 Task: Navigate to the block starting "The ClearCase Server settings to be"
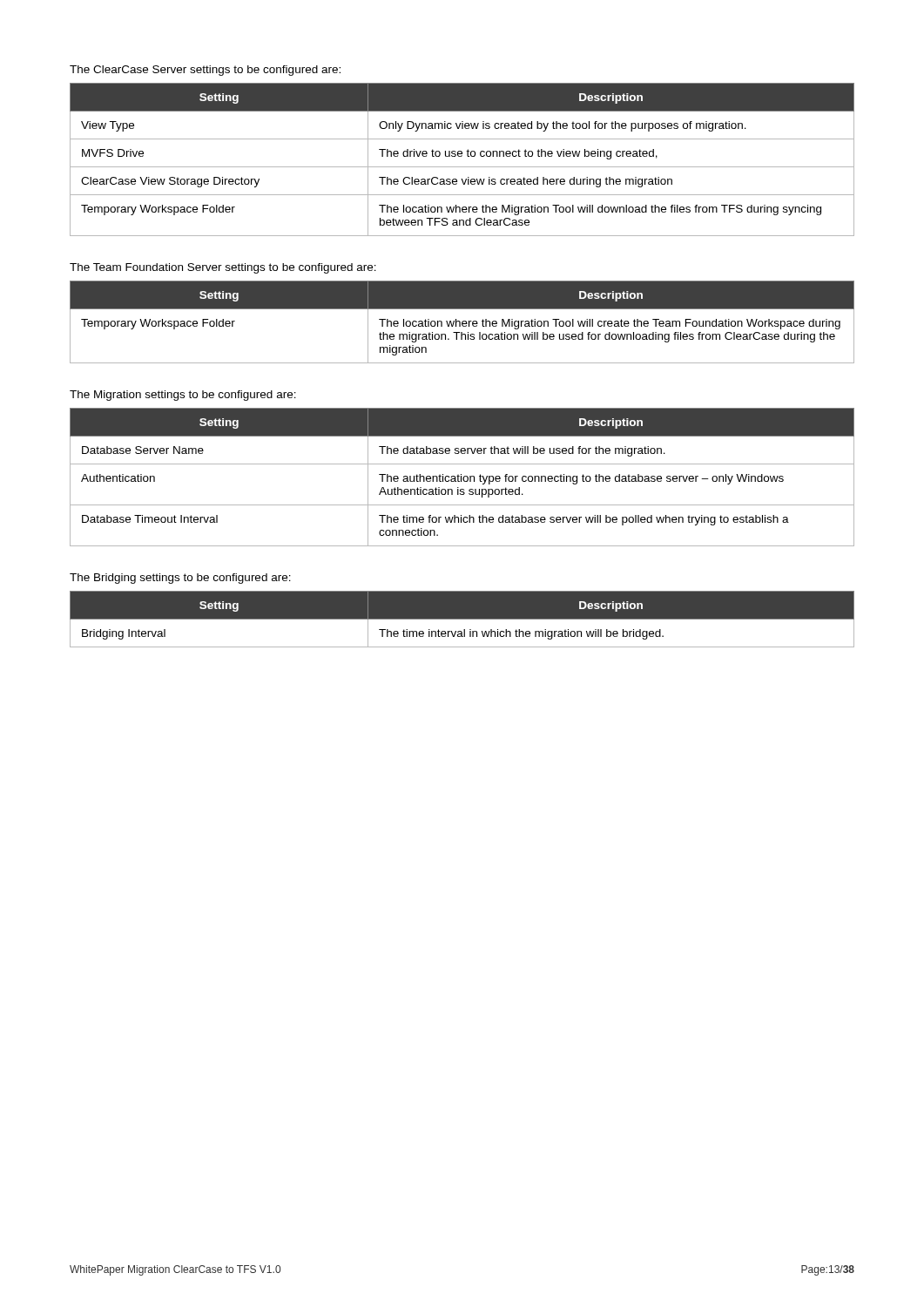[x=206, y=69]
